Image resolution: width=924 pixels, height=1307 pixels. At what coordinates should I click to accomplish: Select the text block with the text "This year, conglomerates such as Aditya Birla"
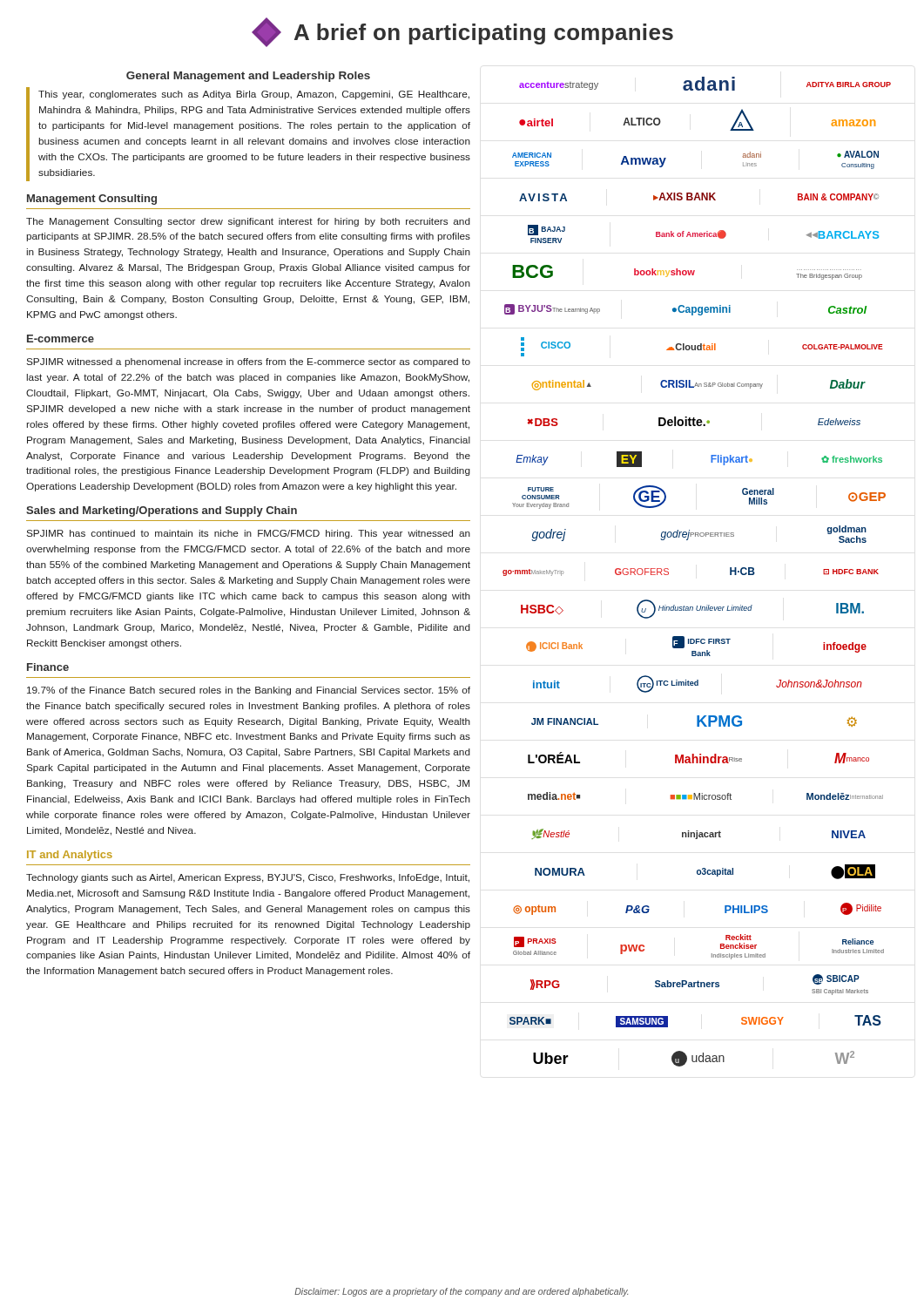click(x=254, y=133)
